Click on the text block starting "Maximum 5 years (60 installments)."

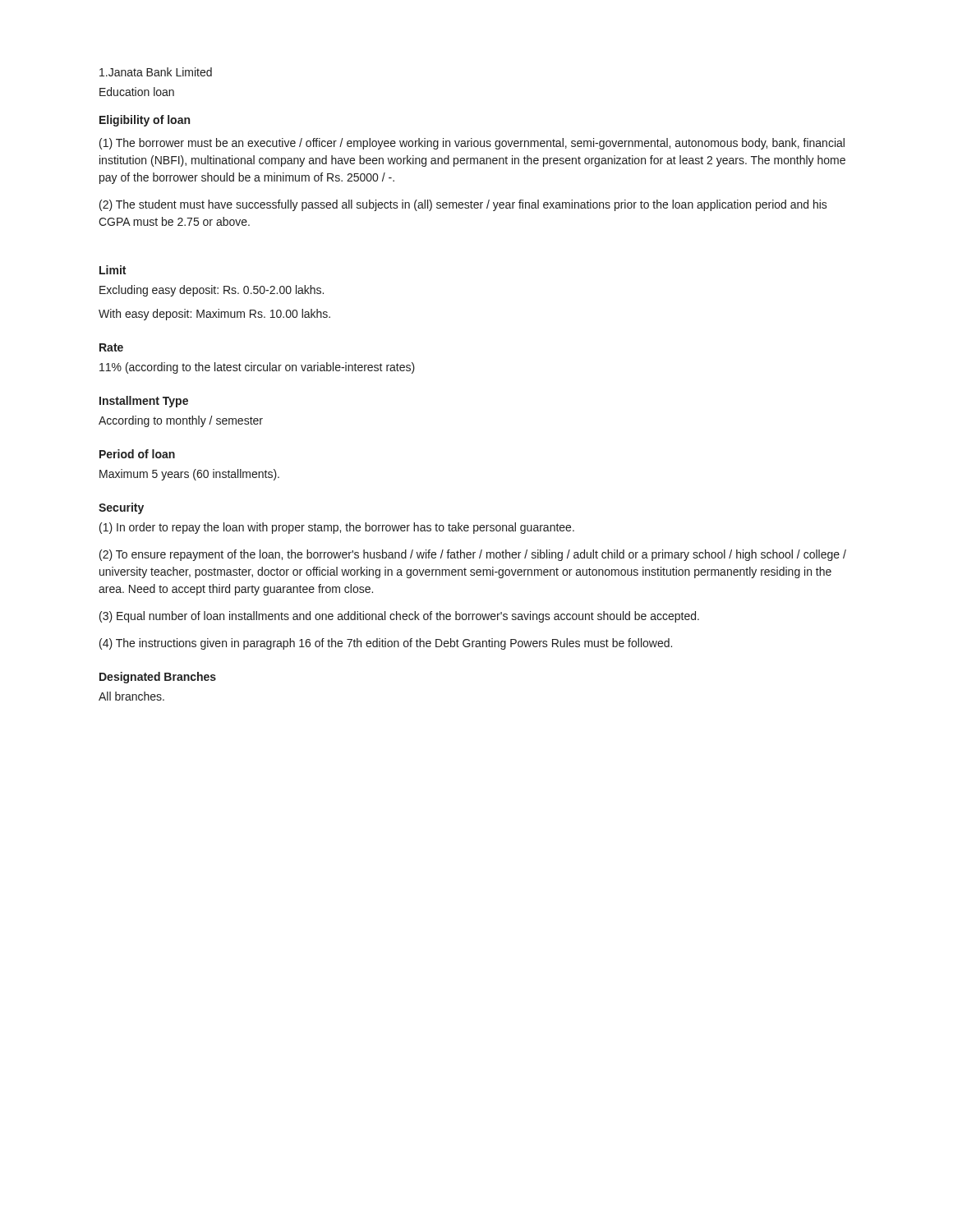[x=189, y=474]
